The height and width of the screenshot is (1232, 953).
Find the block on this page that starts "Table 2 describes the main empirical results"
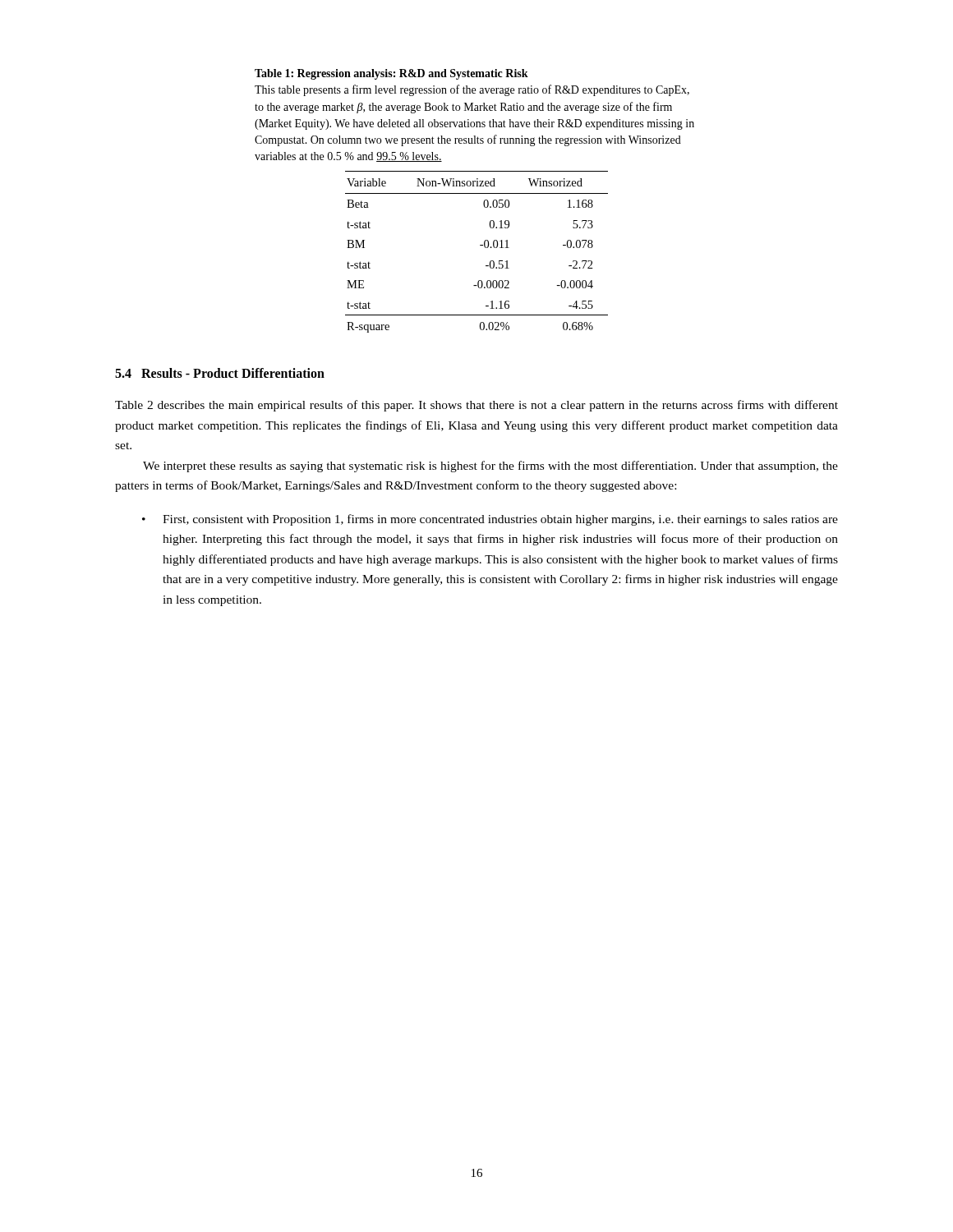(x=476, y=425)
